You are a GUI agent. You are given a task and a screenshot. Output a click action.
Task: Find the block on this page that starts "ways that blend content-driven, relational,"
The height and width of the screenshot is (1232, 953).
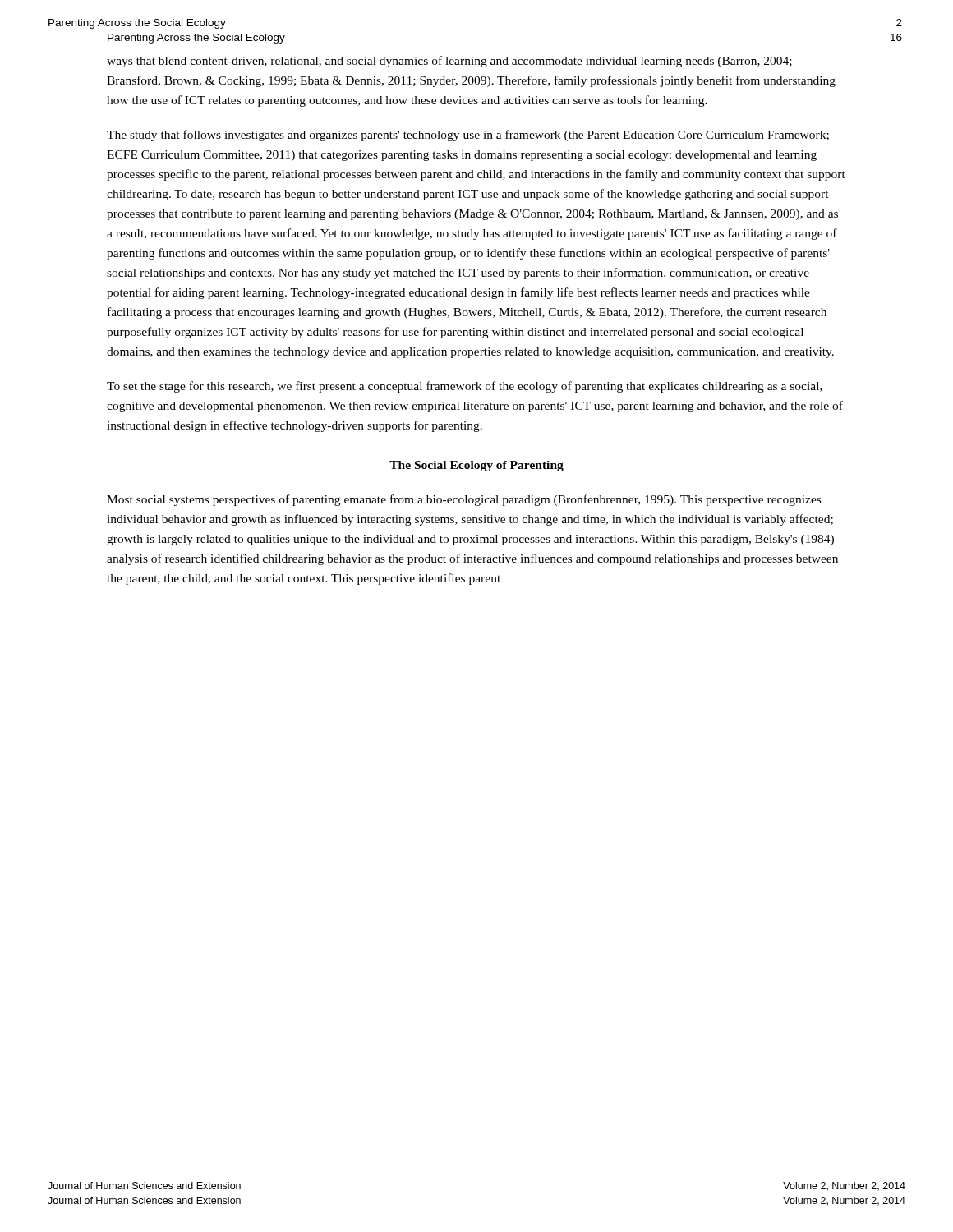(x=471, y=80)
